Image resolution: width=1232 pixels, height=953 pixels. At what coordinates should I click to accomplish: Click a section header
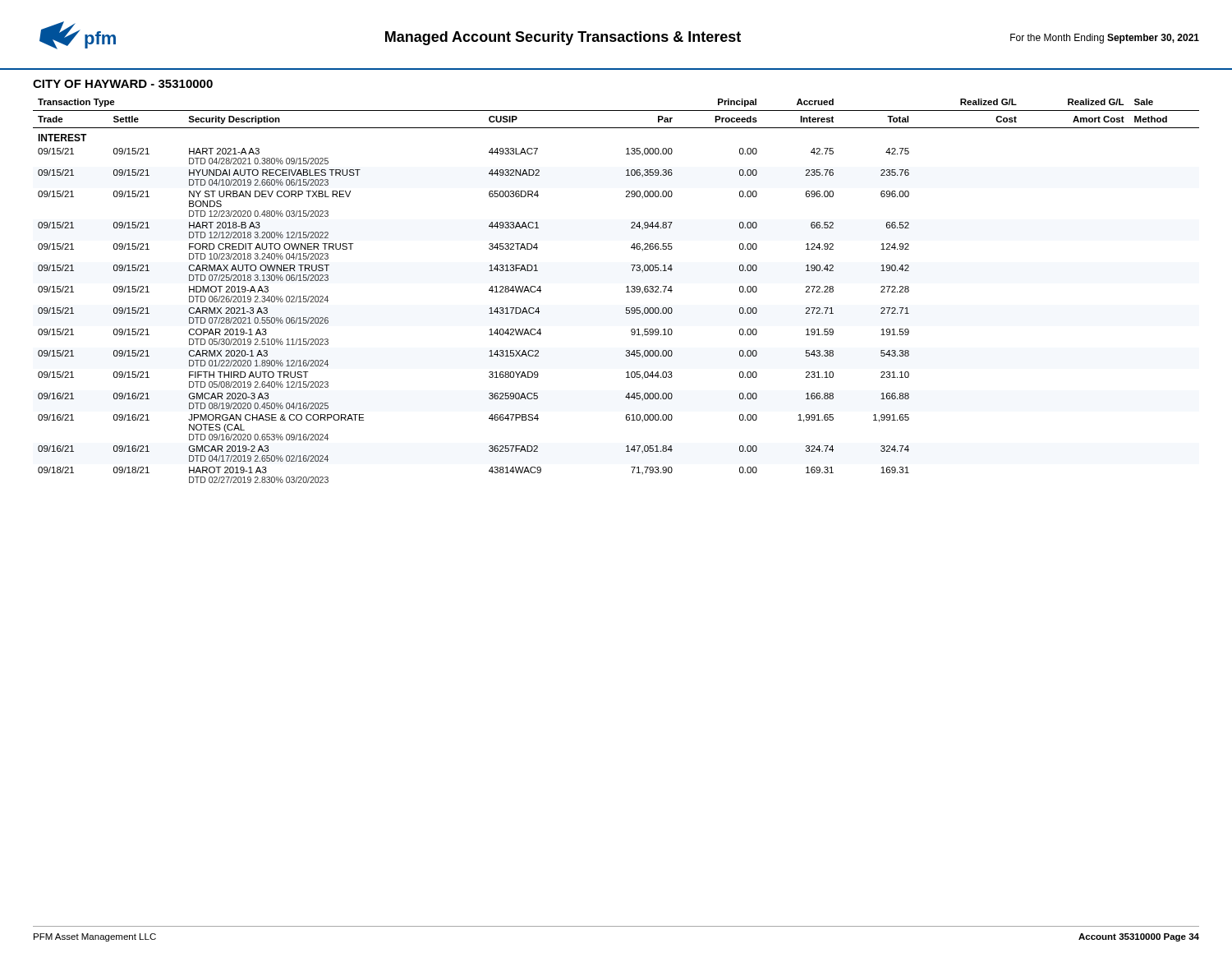[x=123, y=83]
